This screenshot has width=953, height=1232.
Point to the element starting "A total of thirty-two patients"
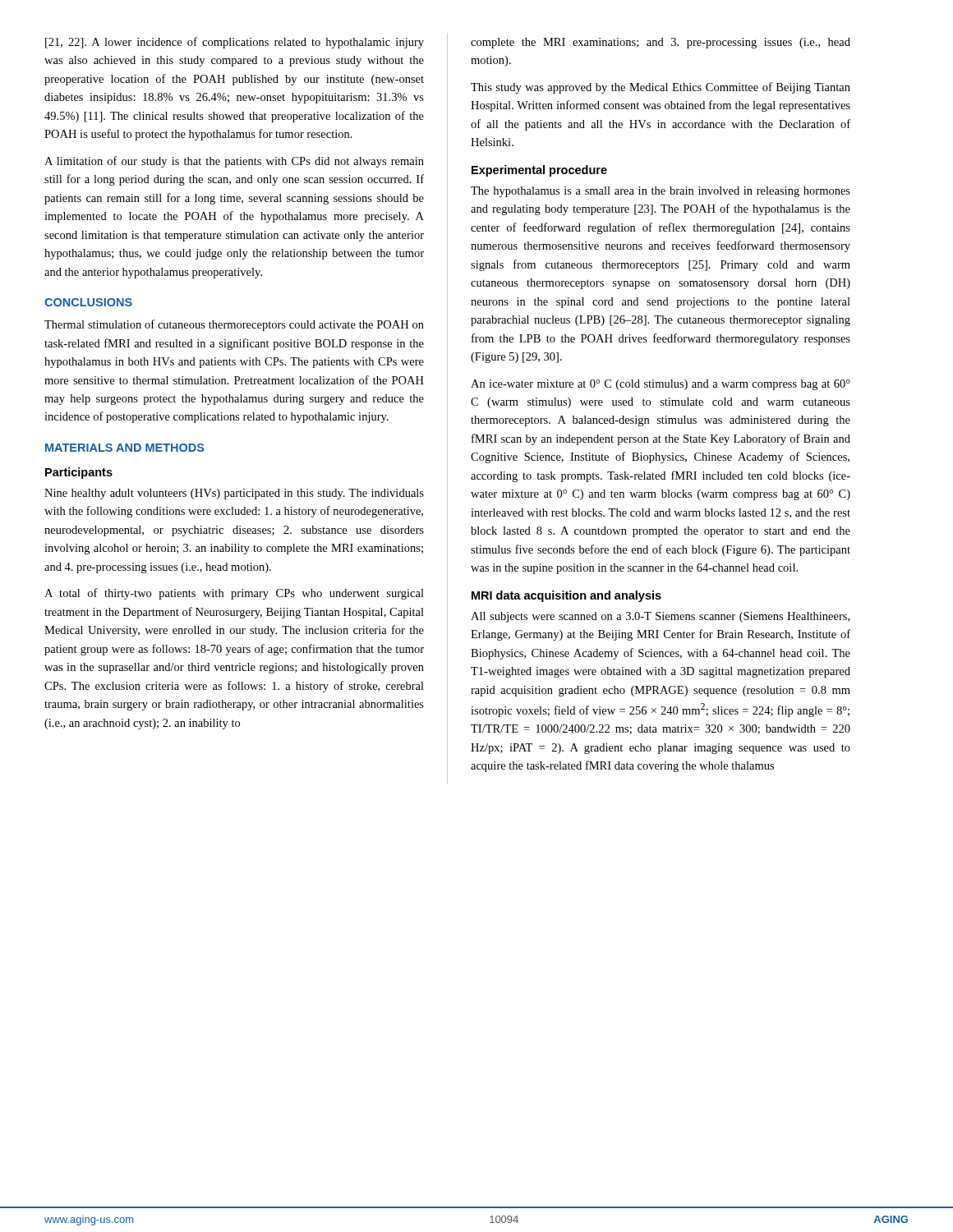[234, 658]
